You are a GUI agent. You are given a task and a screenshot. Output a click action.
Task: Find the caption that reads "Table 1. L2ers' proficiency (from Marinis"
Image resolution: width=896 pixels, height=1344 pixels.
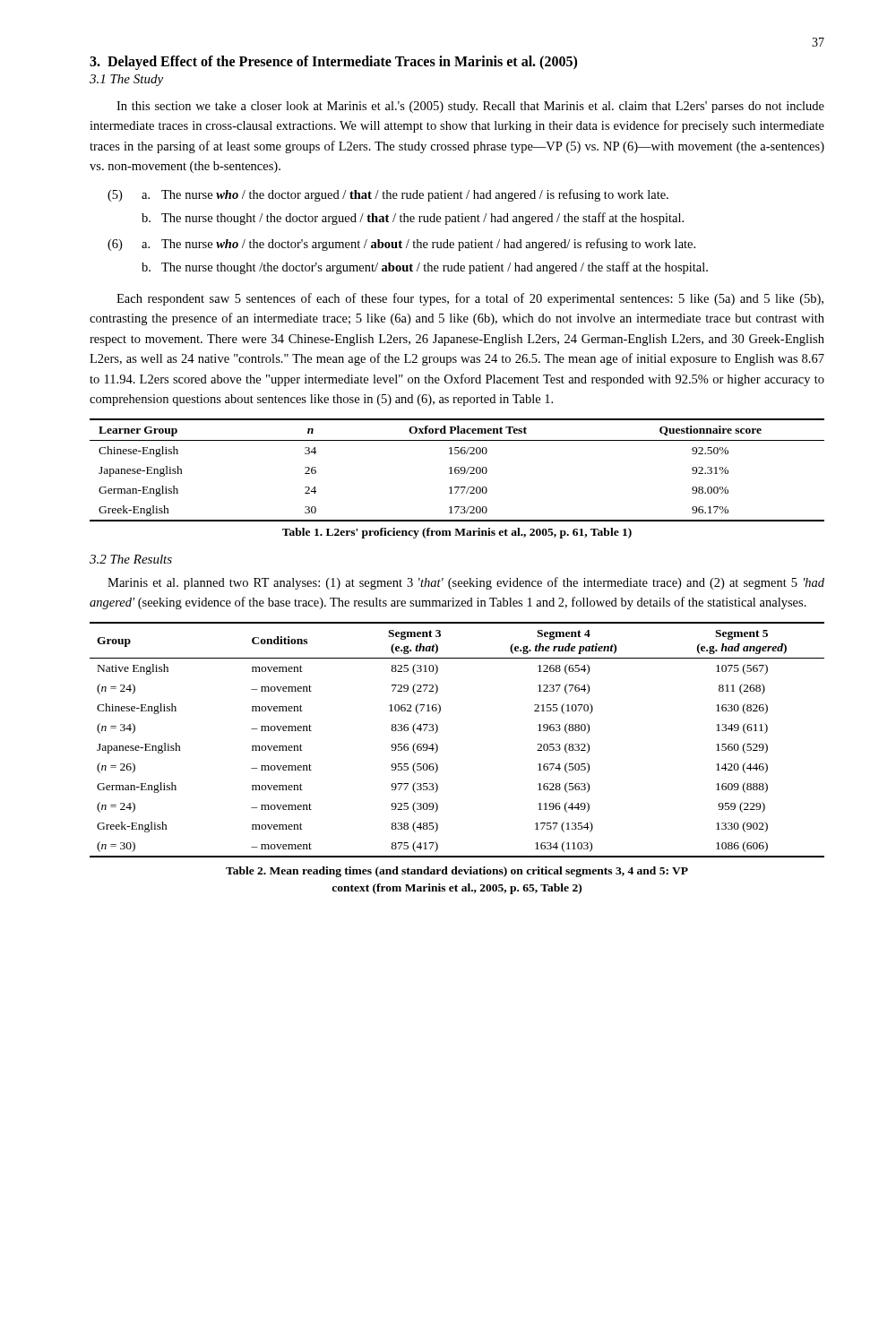[x=457, y=532]
